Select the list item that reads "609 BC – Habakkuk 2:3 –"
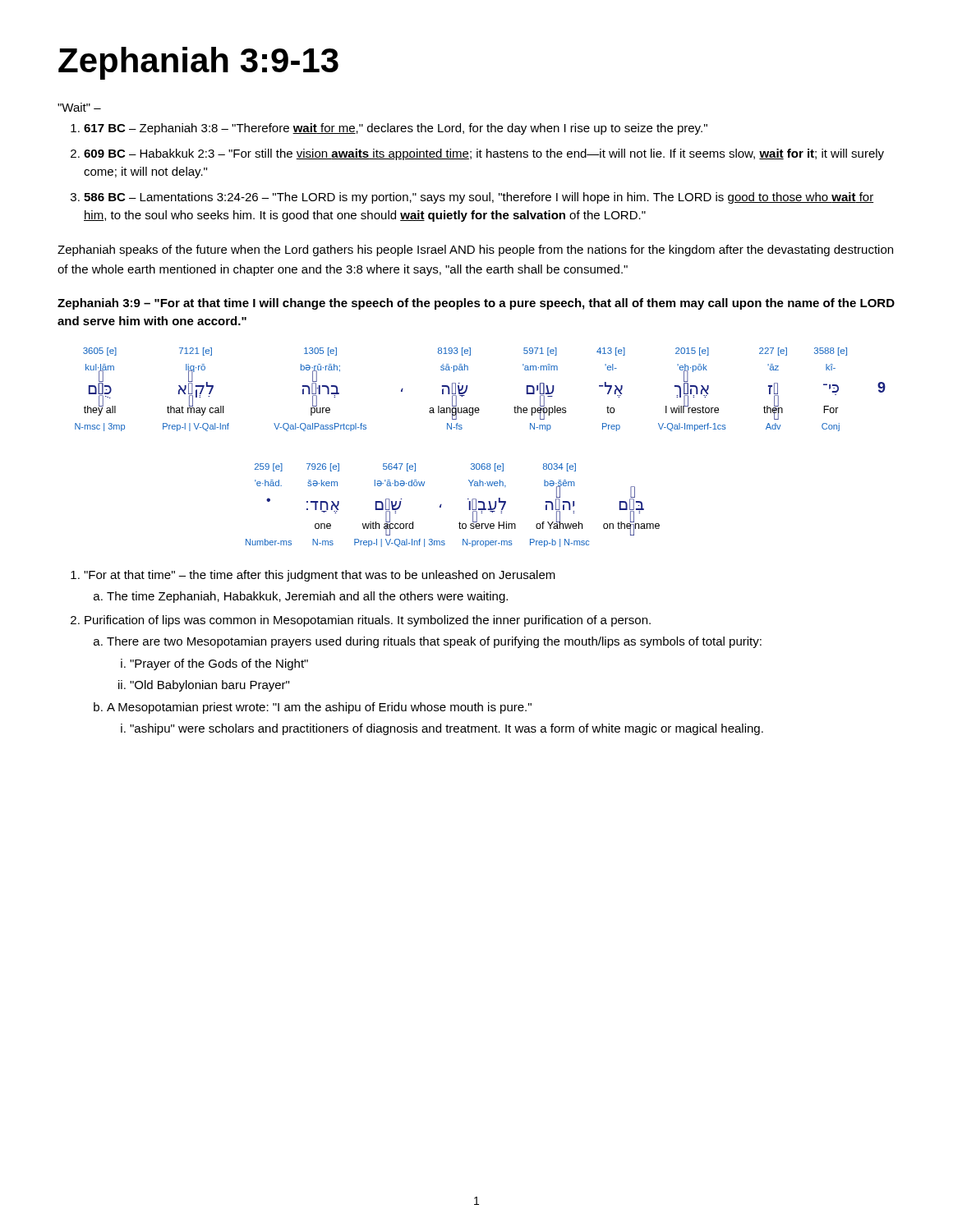 [484, 162]
